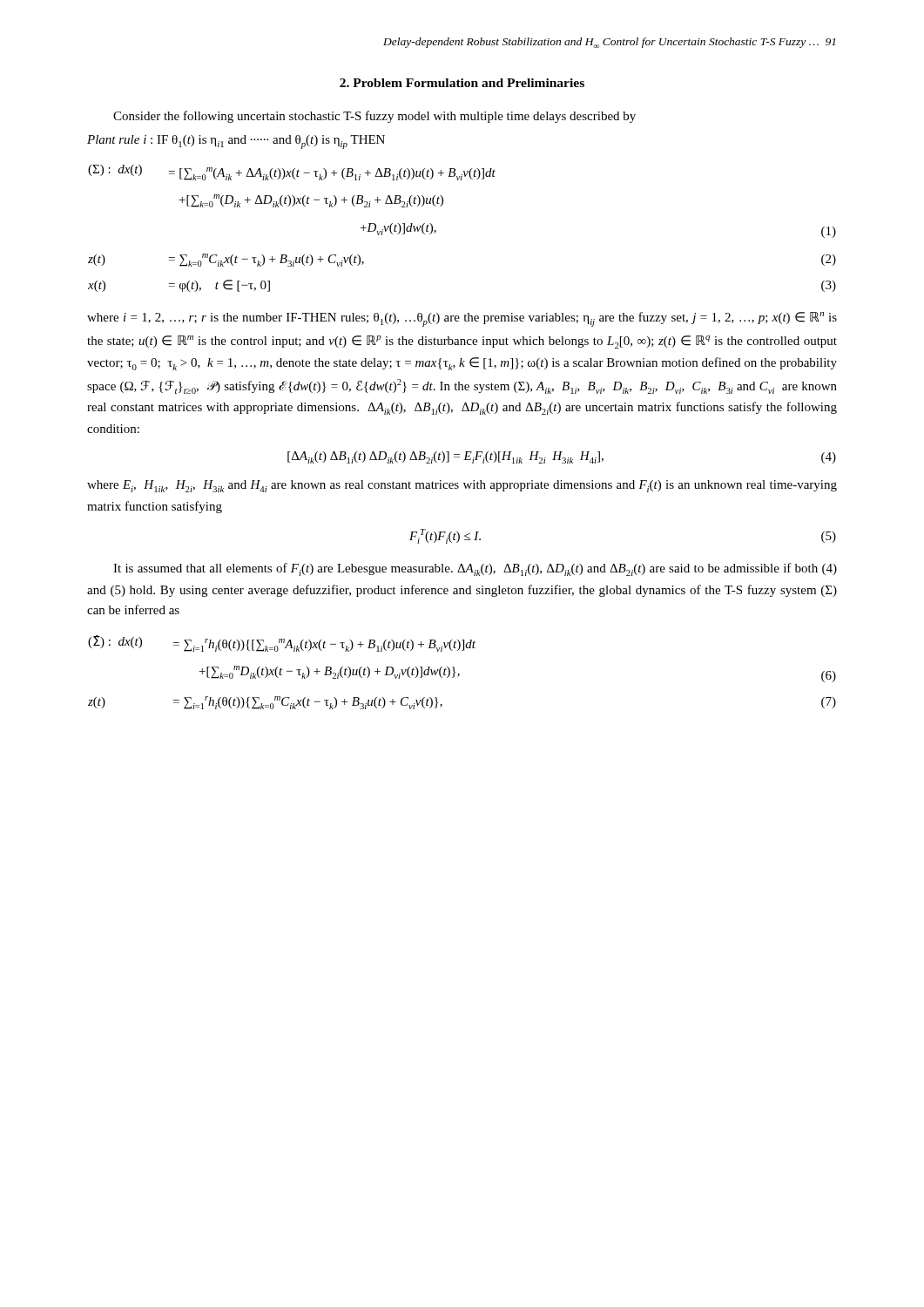
Task: Find the block on this page that starts "Consider the following uncertain stochastic T-S fuzzy model"
Action: (x=462, y=129)
